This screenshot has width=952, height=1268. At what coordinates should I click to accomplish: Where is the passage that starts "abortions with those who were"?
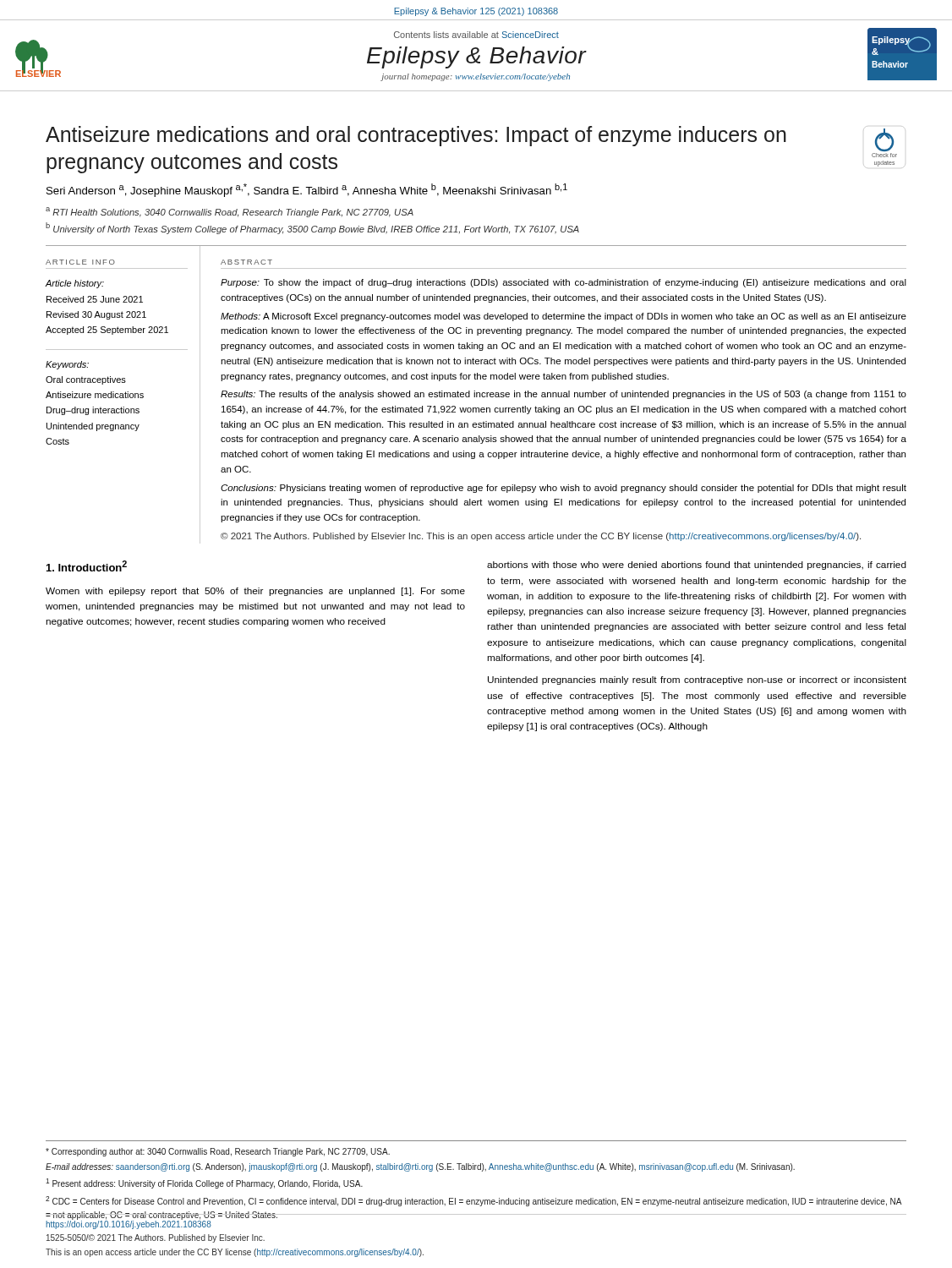[697, 646]
